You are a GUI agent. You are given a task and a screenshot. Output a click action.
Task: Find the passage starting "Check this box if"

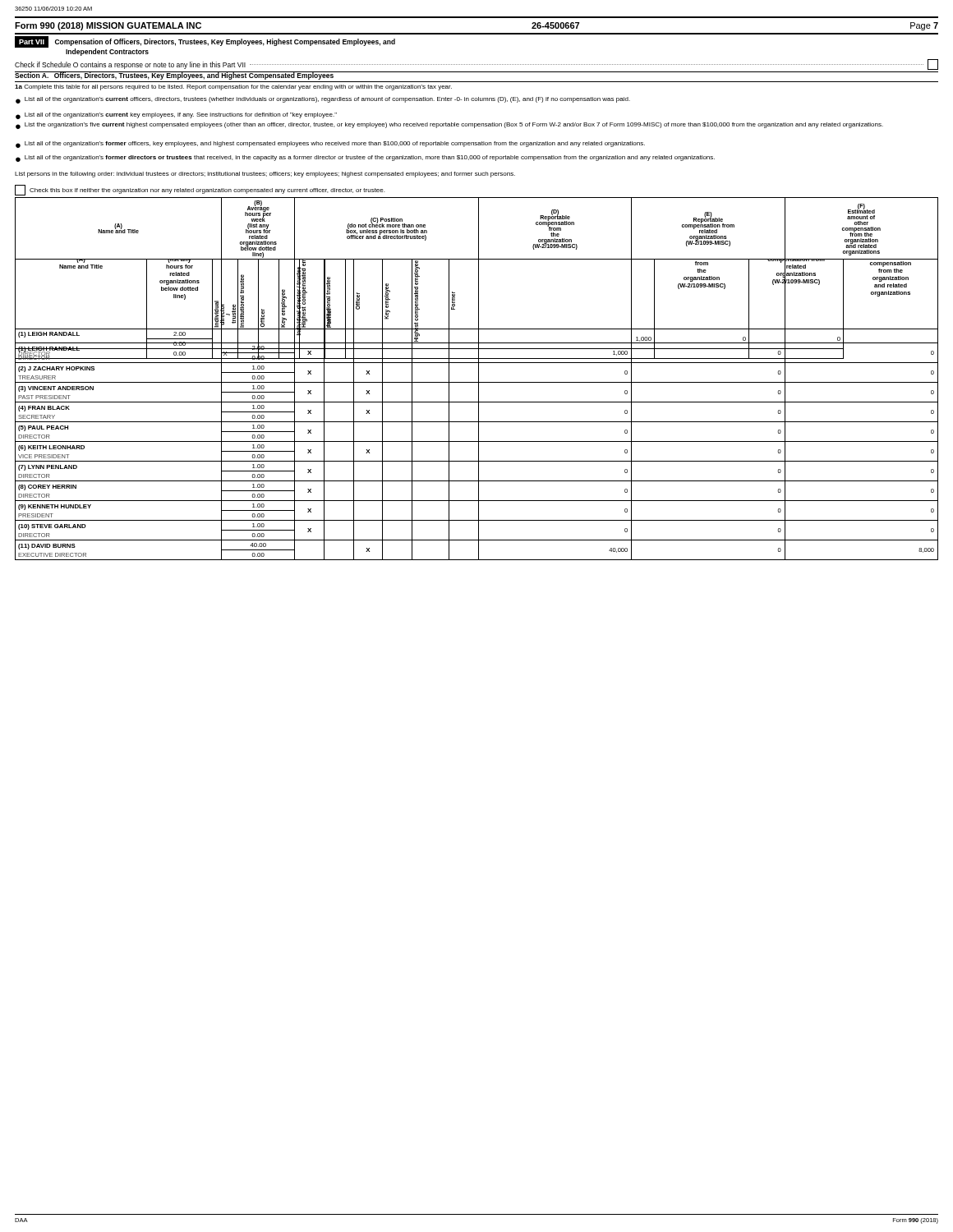(x=200, y=190)
